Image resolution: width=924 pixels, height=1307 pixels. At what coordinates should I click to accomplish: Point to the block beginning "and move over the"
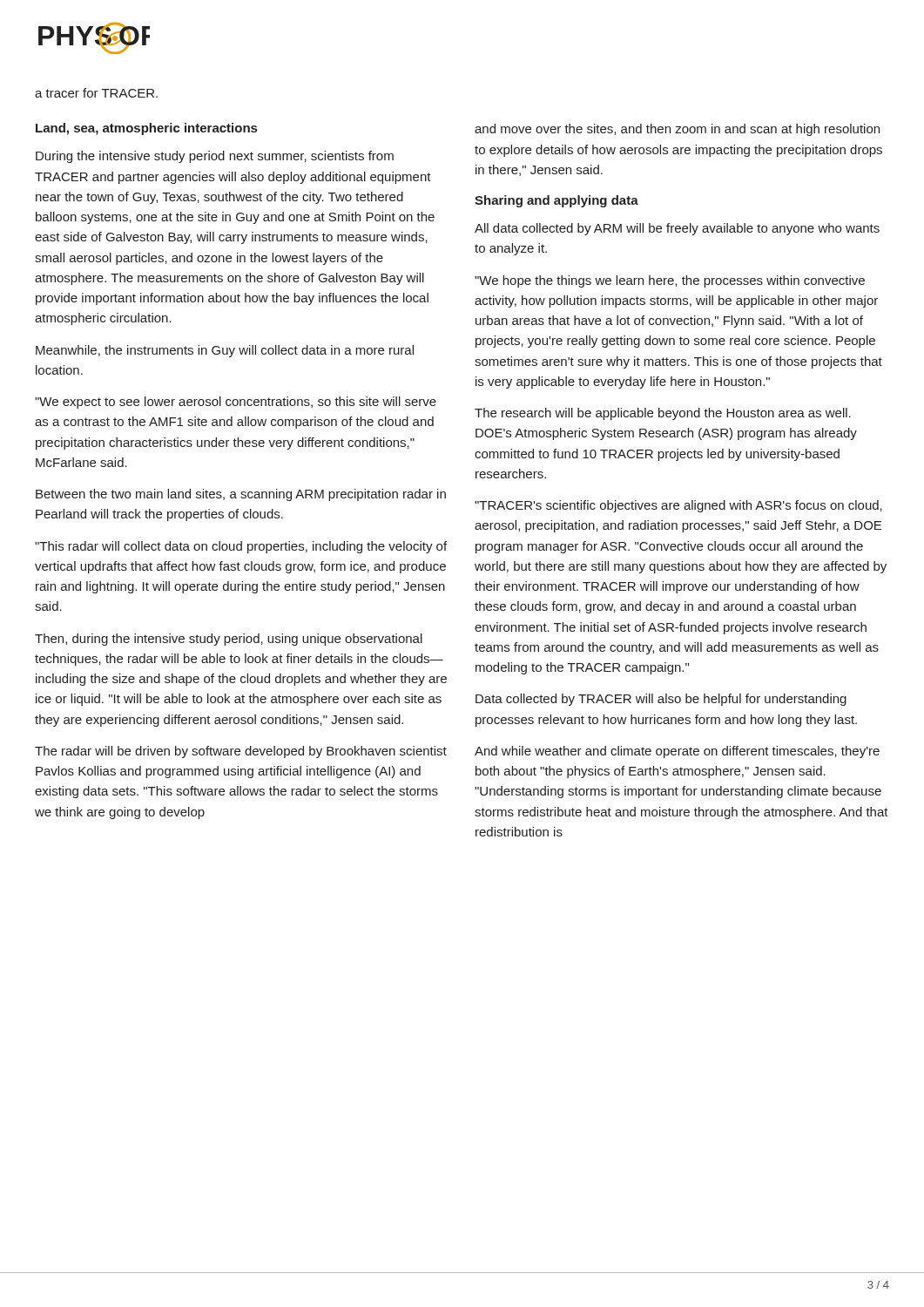coord(681,149)
